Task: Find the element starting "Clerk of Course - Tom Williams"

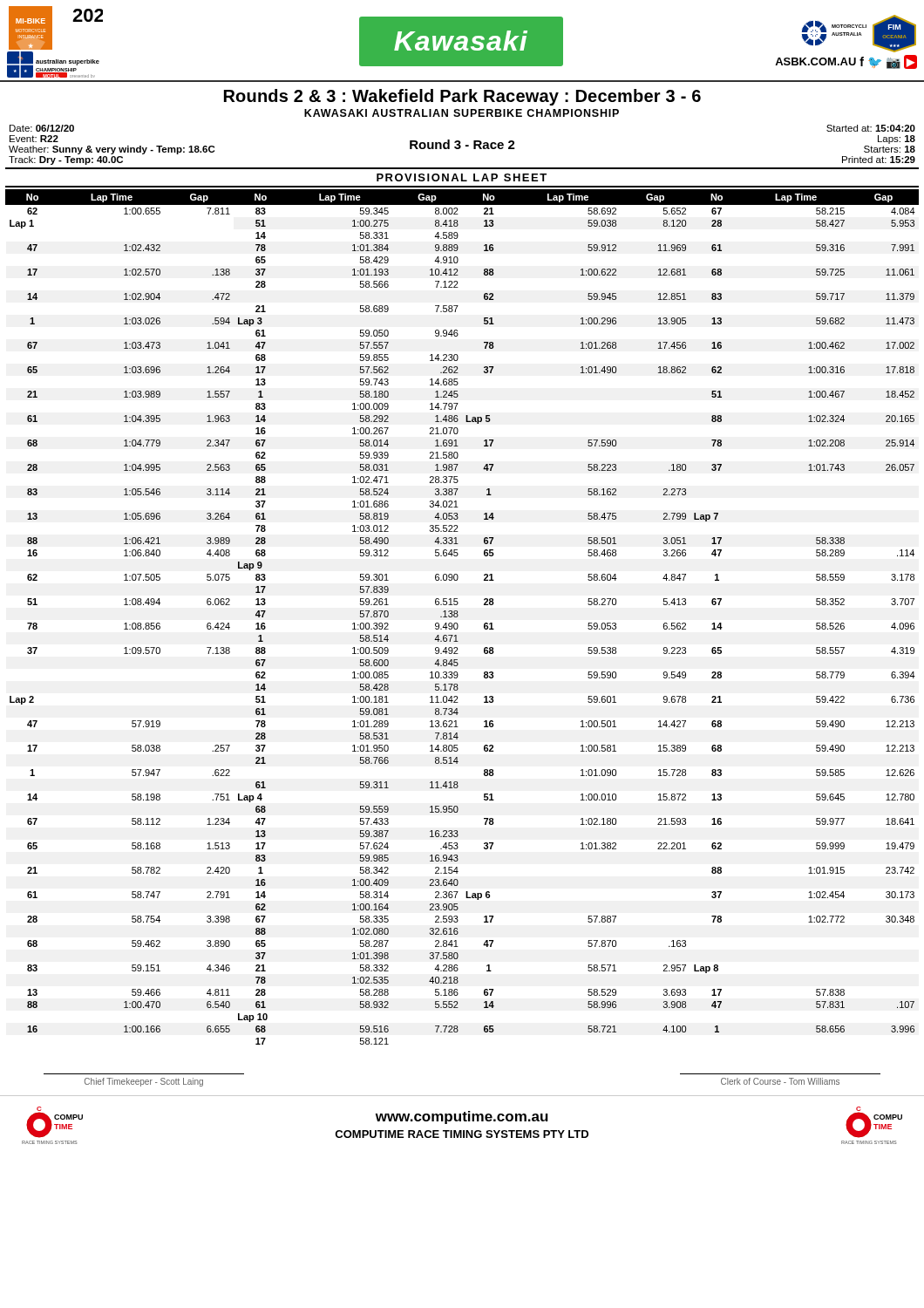Action: tap(780, 1080)
